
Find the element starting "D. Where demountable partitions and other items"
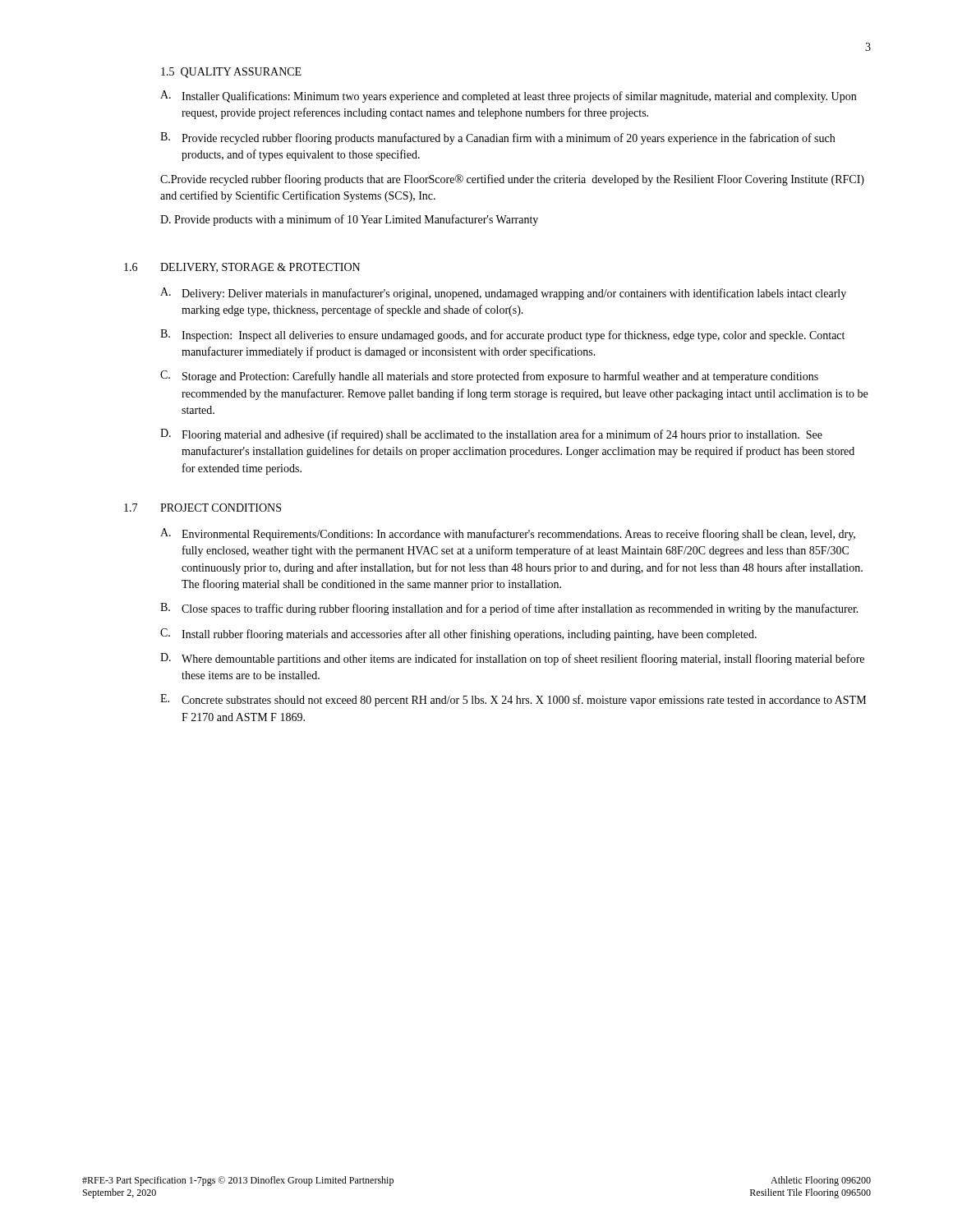click(516, 668)
